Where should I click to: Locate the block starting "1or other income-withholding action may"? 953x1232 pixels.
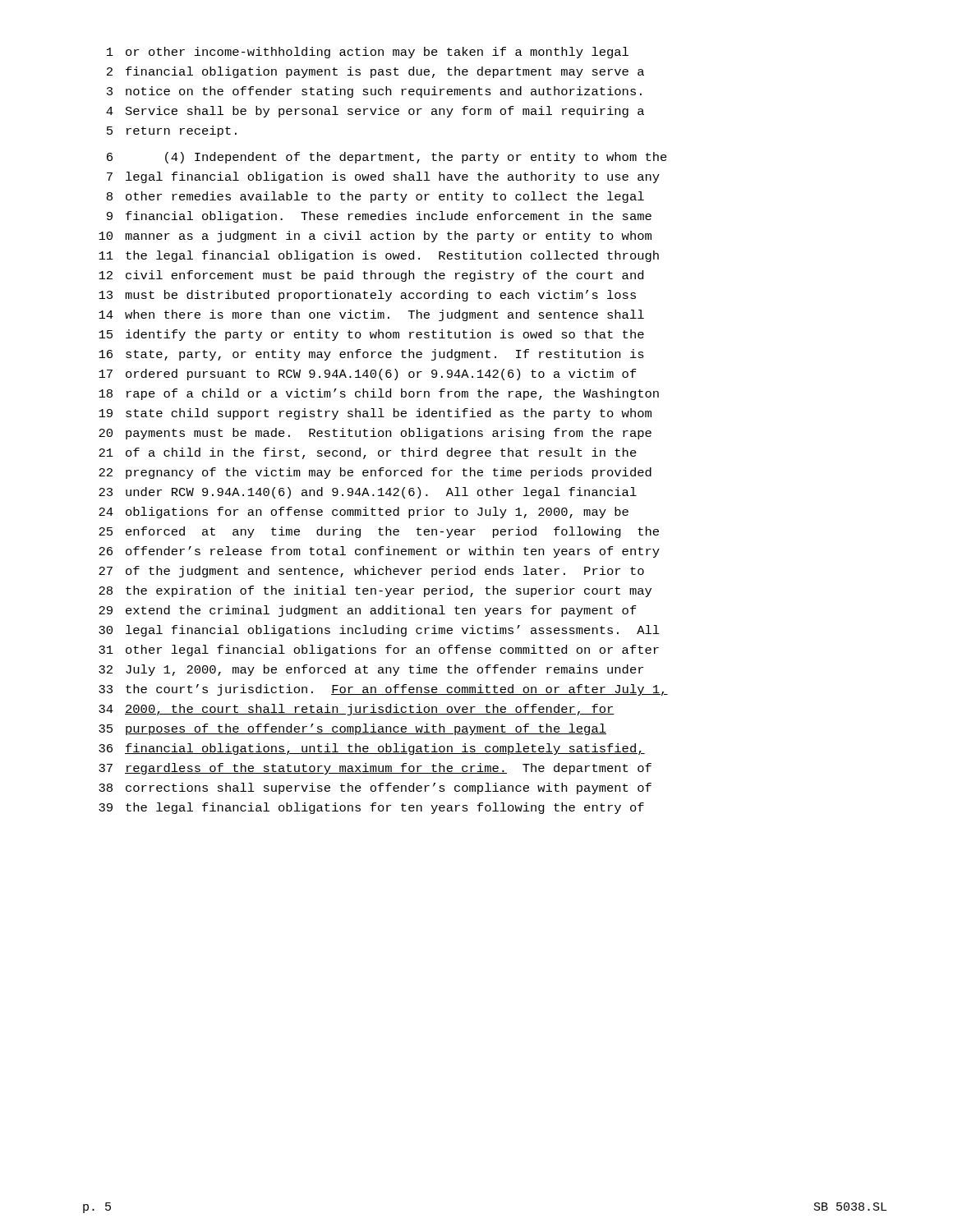(485, 431)
